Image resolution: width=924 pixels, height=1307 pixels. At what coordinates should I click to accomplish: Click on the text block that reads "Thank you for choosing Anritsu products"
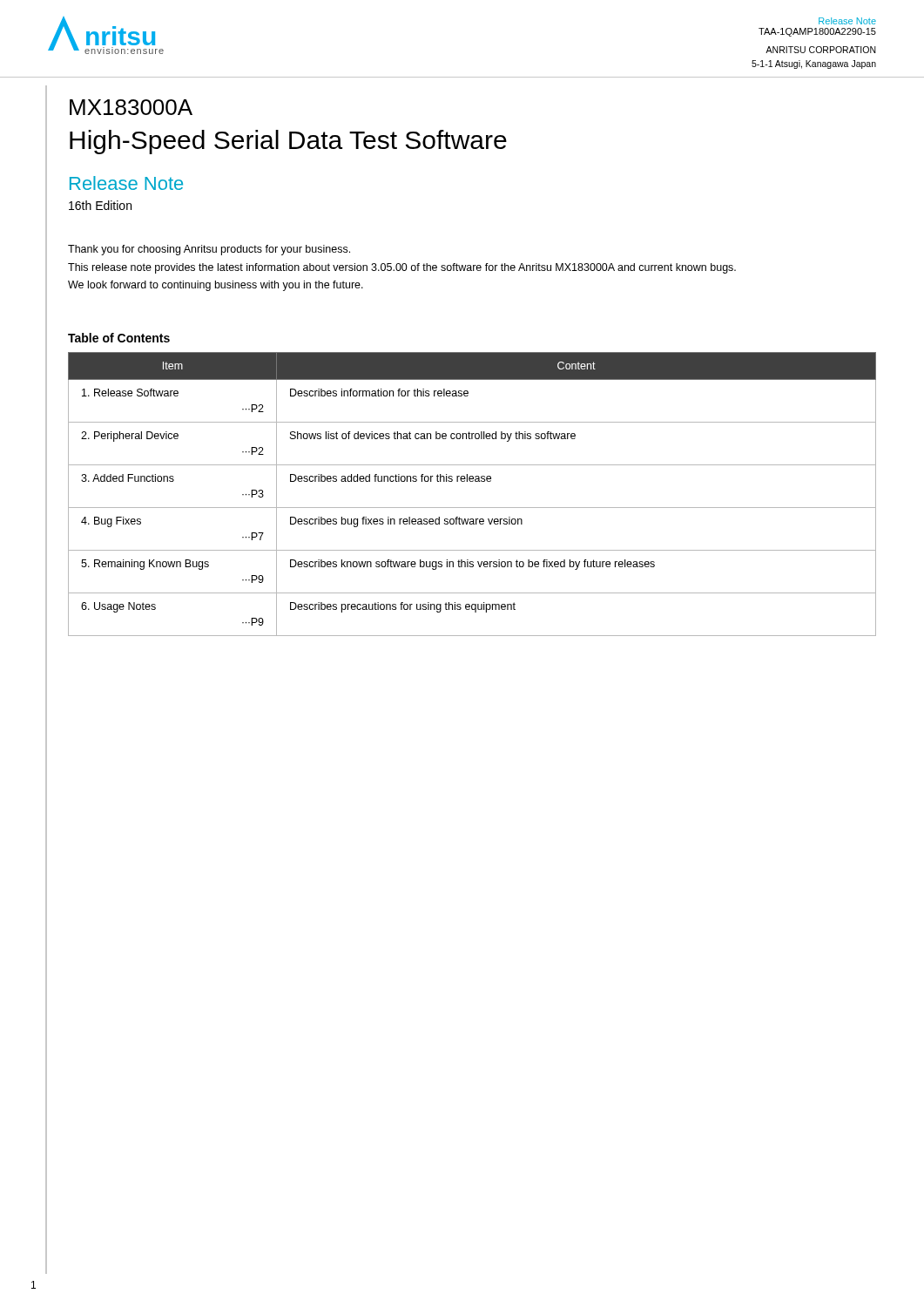(x=402, y=267)
